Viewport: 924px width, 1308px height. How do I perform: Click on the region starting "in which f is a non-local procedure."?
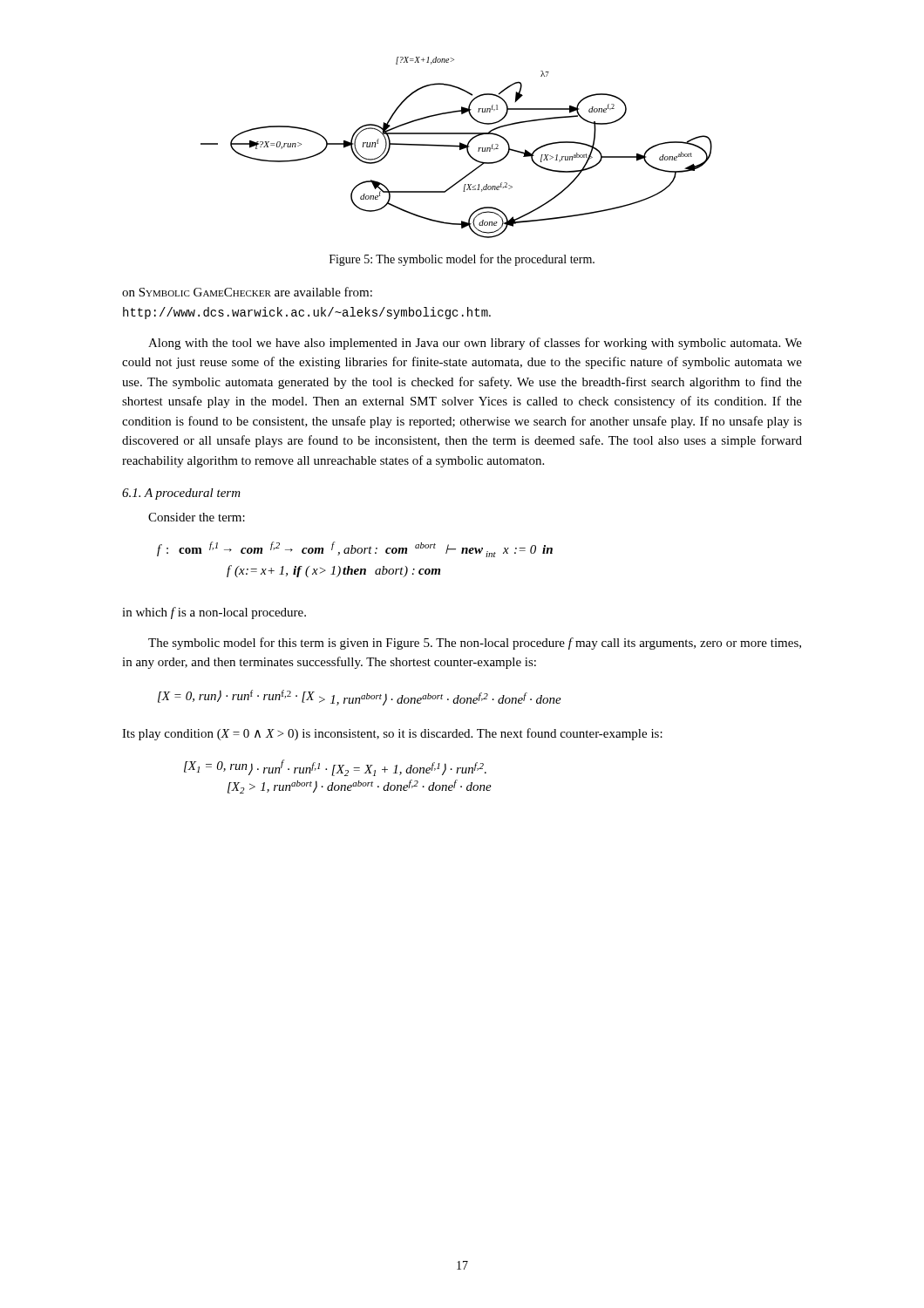click(214, 612)
